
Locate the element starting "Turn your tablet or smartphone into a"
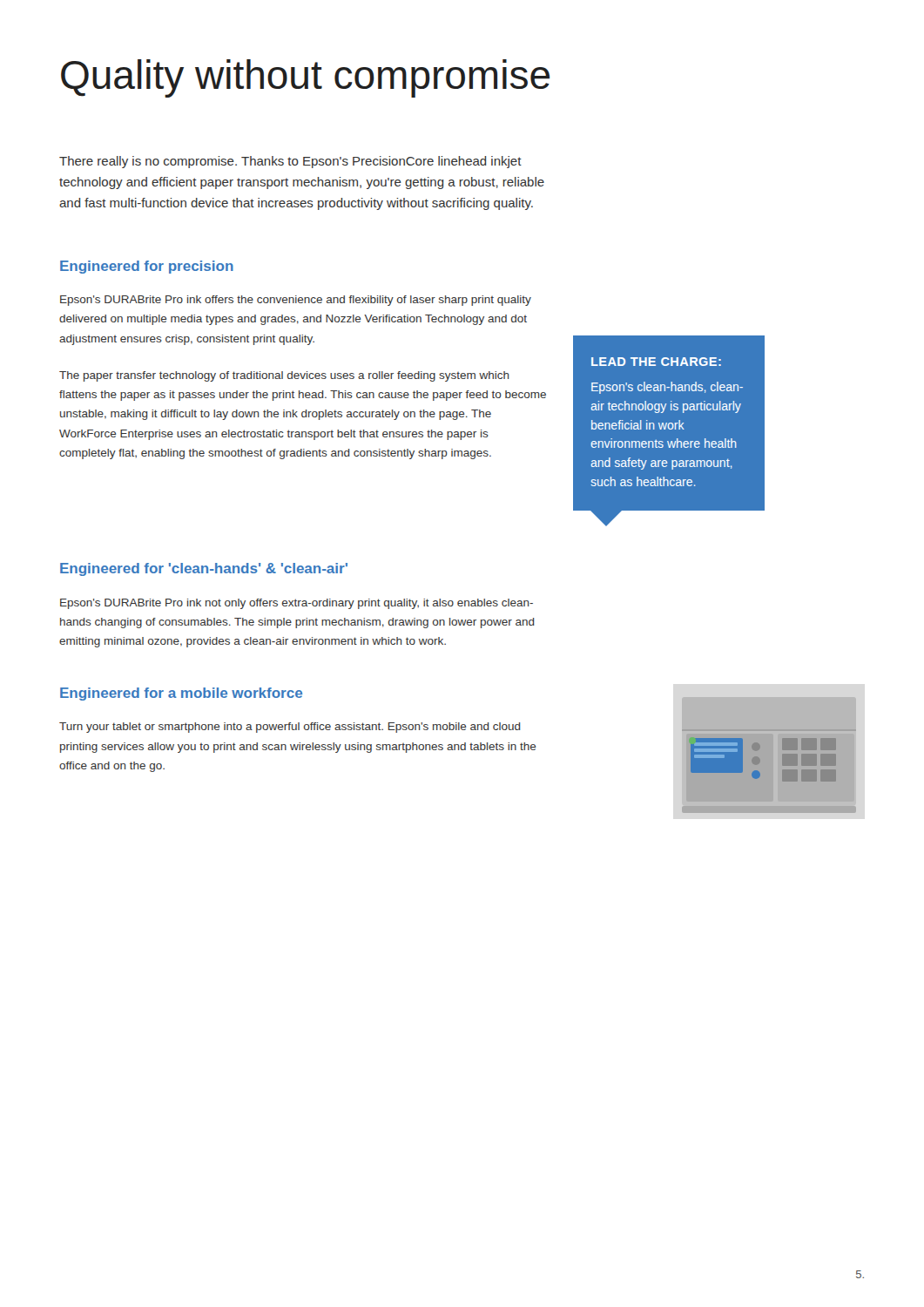(x=298, y=746)
